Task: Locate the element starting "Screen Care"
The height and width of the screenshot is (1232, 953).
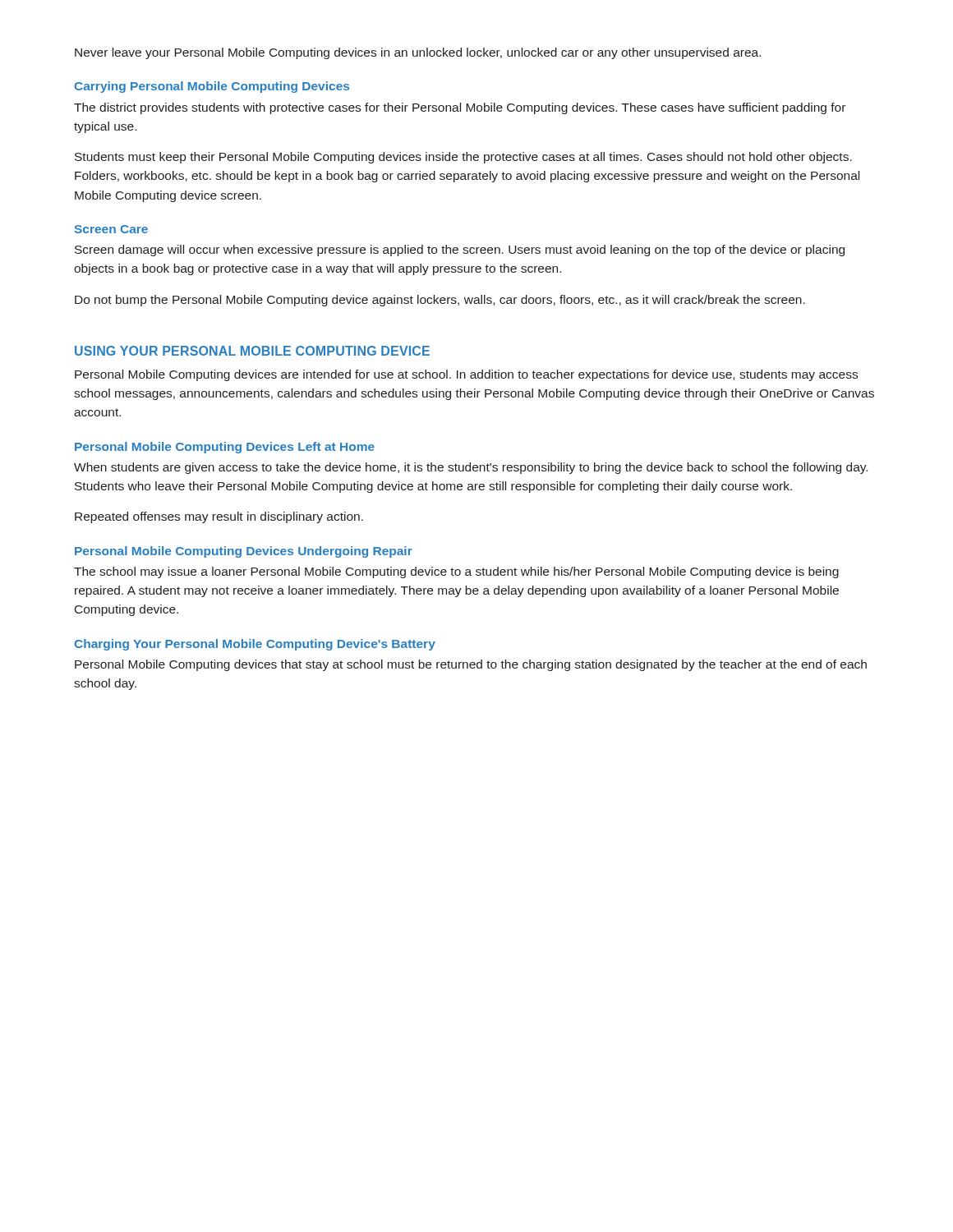Action: coord(111,229)
